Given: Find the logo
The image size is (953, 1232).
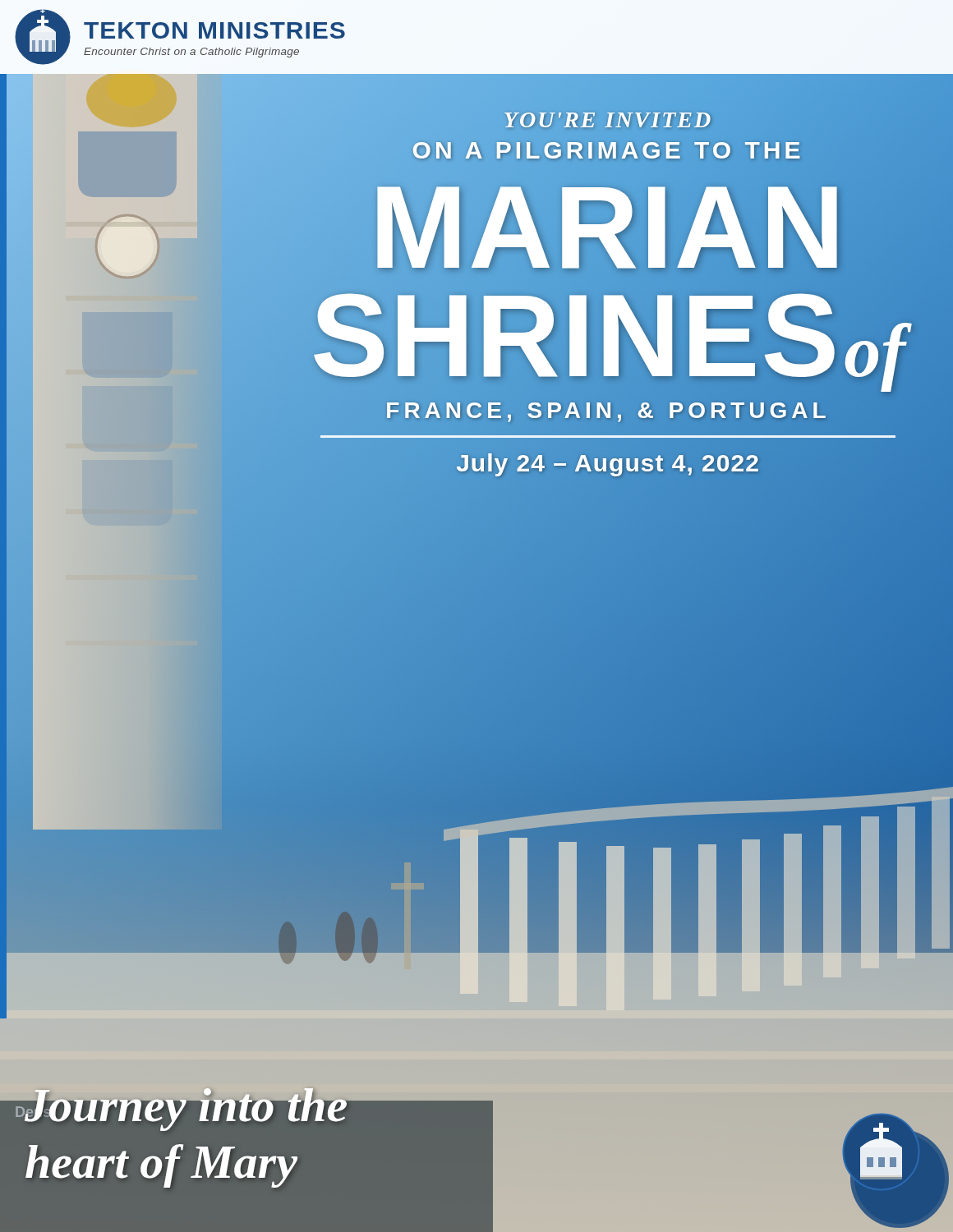Looking at the screenshot, I should 881,1152.
